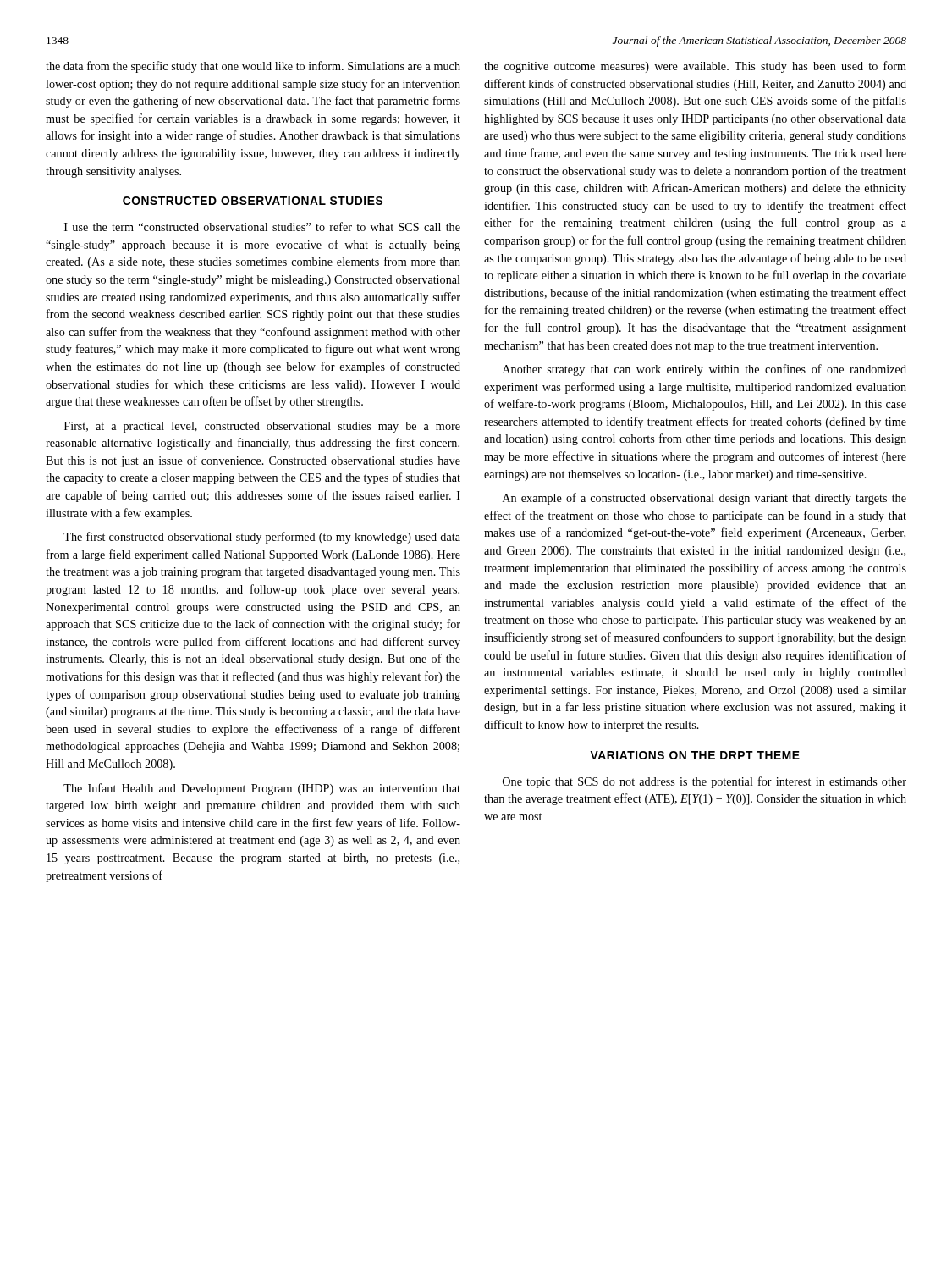This screenshot has height=1270, width=952.
Task: Select the element starting "The Infant Health and Development Program"
Action: pos(253,831)
